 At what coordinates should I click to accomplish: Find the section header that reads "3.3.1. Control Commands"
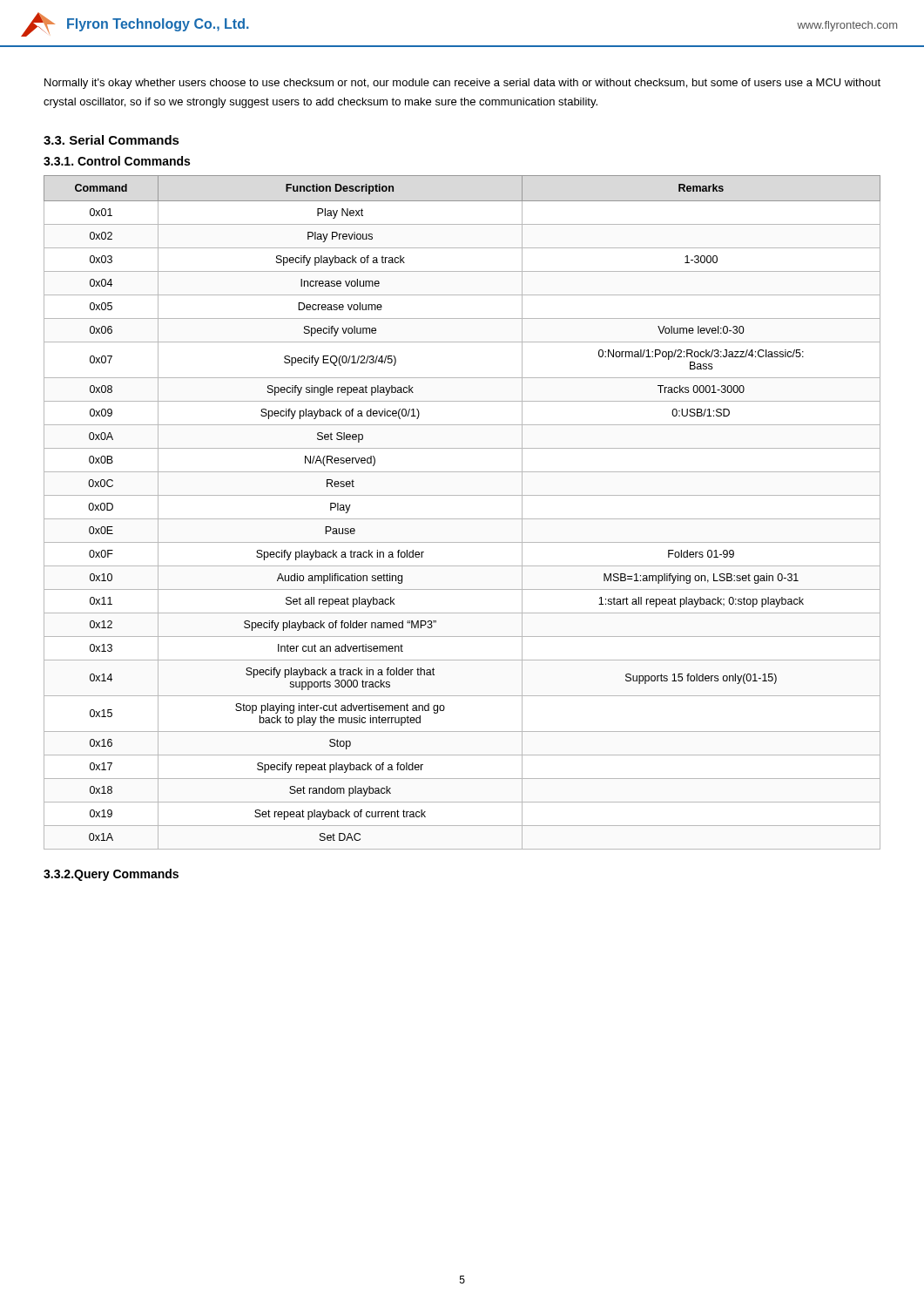tap(117, 161)
